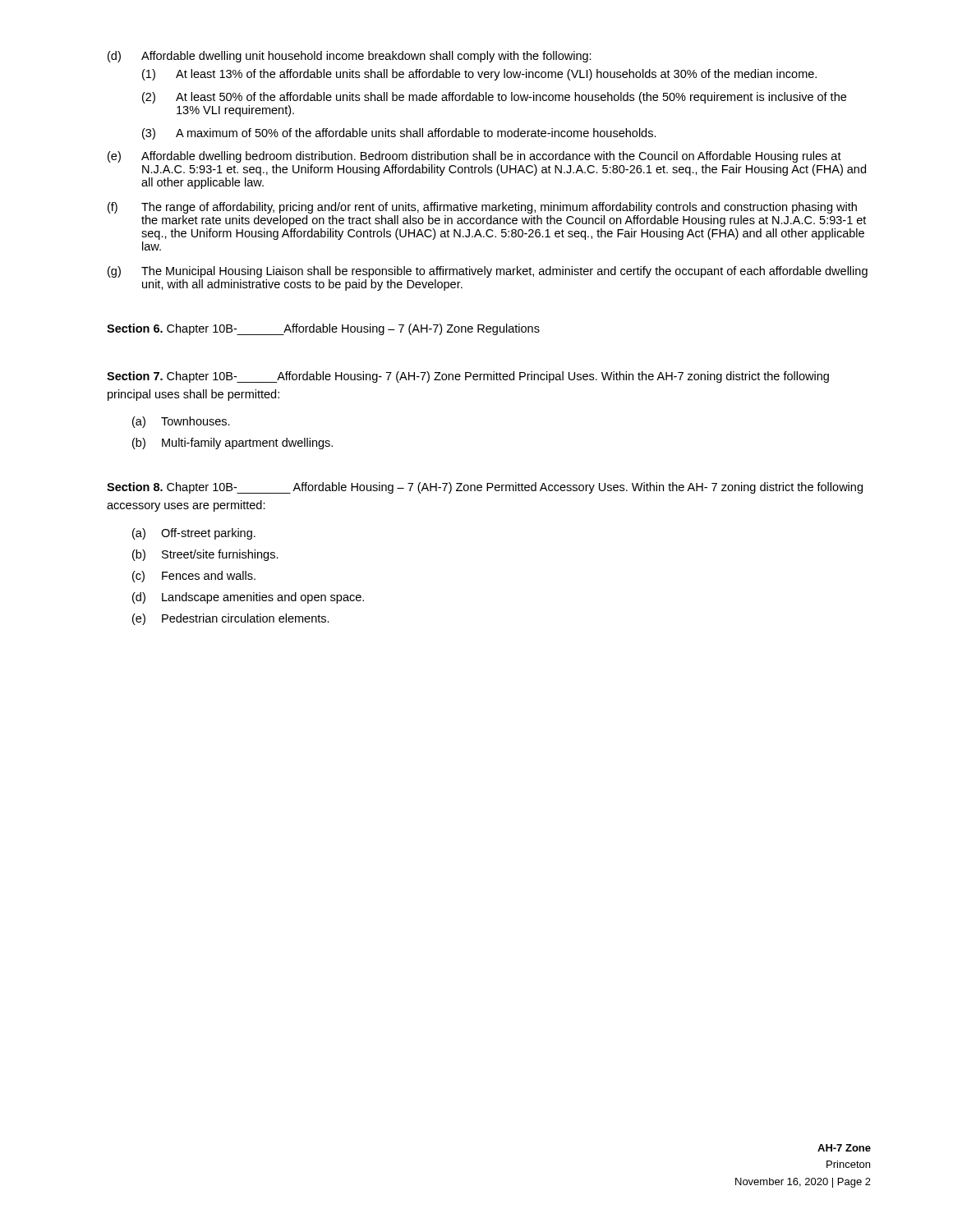The height and width of the screenshot is (1232, 953).
Task: Point to the block beginning "(1) At least 13% of the"
Action: pos(506,74)
